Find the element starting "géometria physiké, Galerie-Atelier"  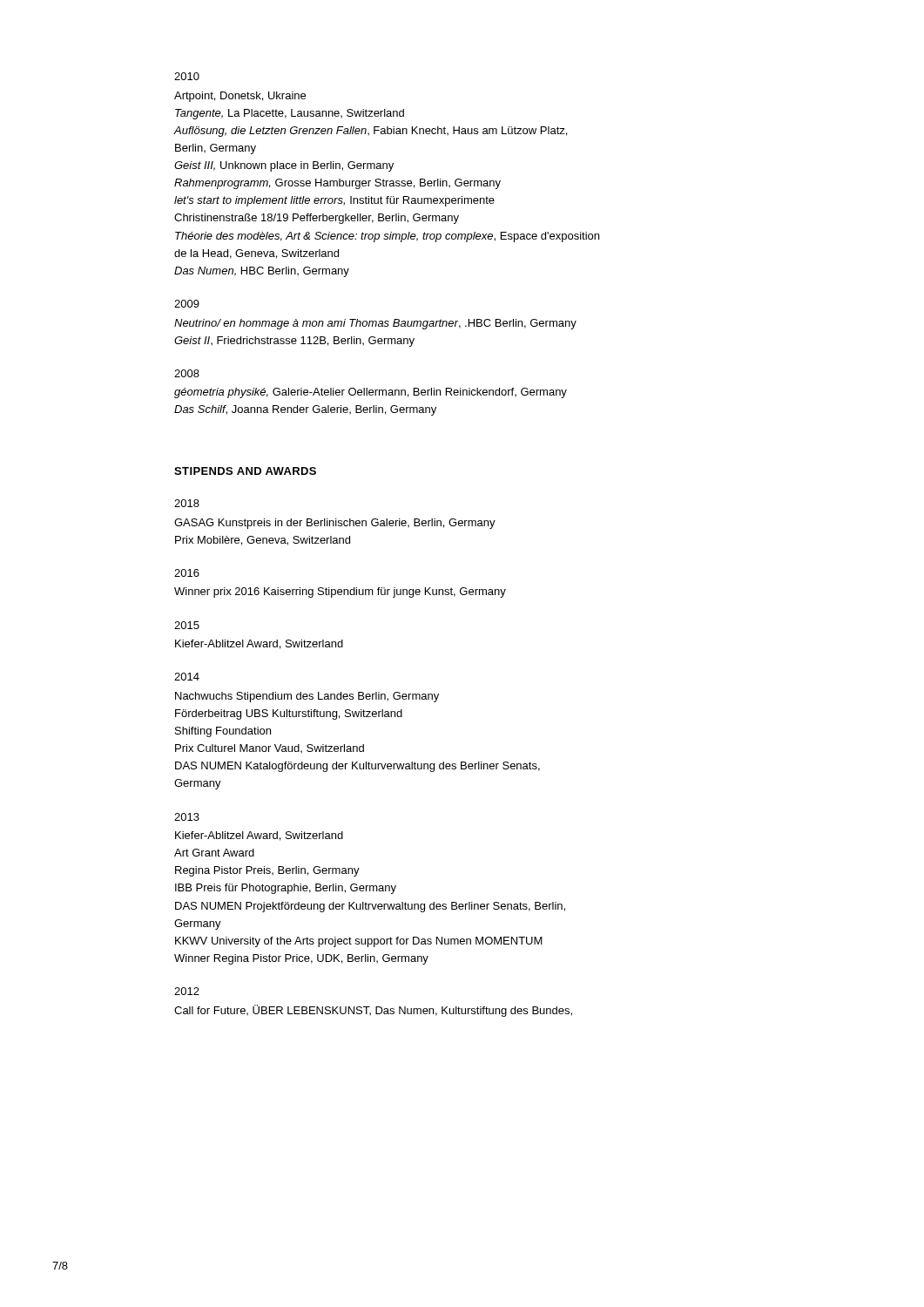coord(514,401)
